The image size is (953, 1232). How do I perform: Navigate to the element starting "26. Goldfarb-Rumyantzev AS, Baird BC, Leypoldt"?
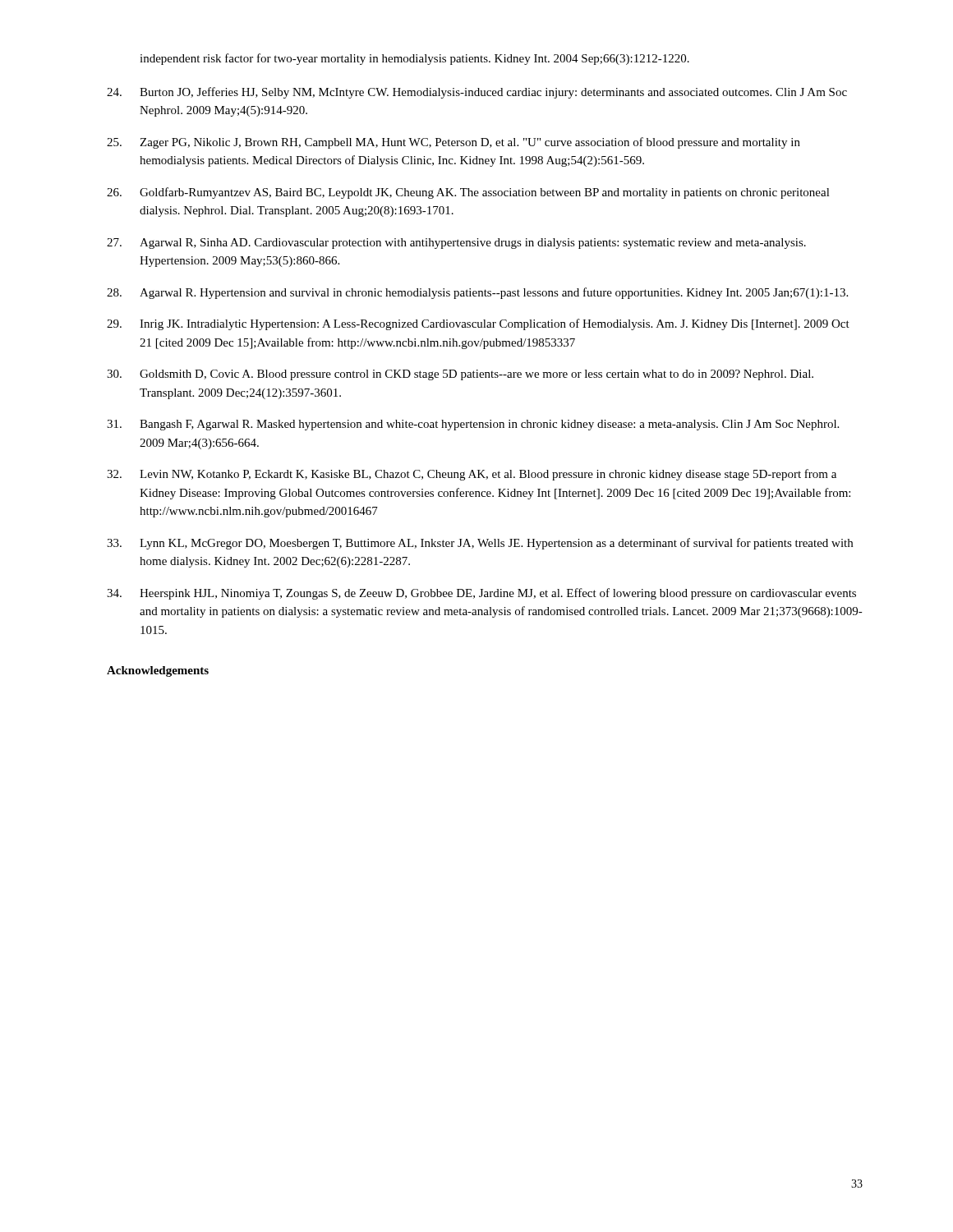485,201
